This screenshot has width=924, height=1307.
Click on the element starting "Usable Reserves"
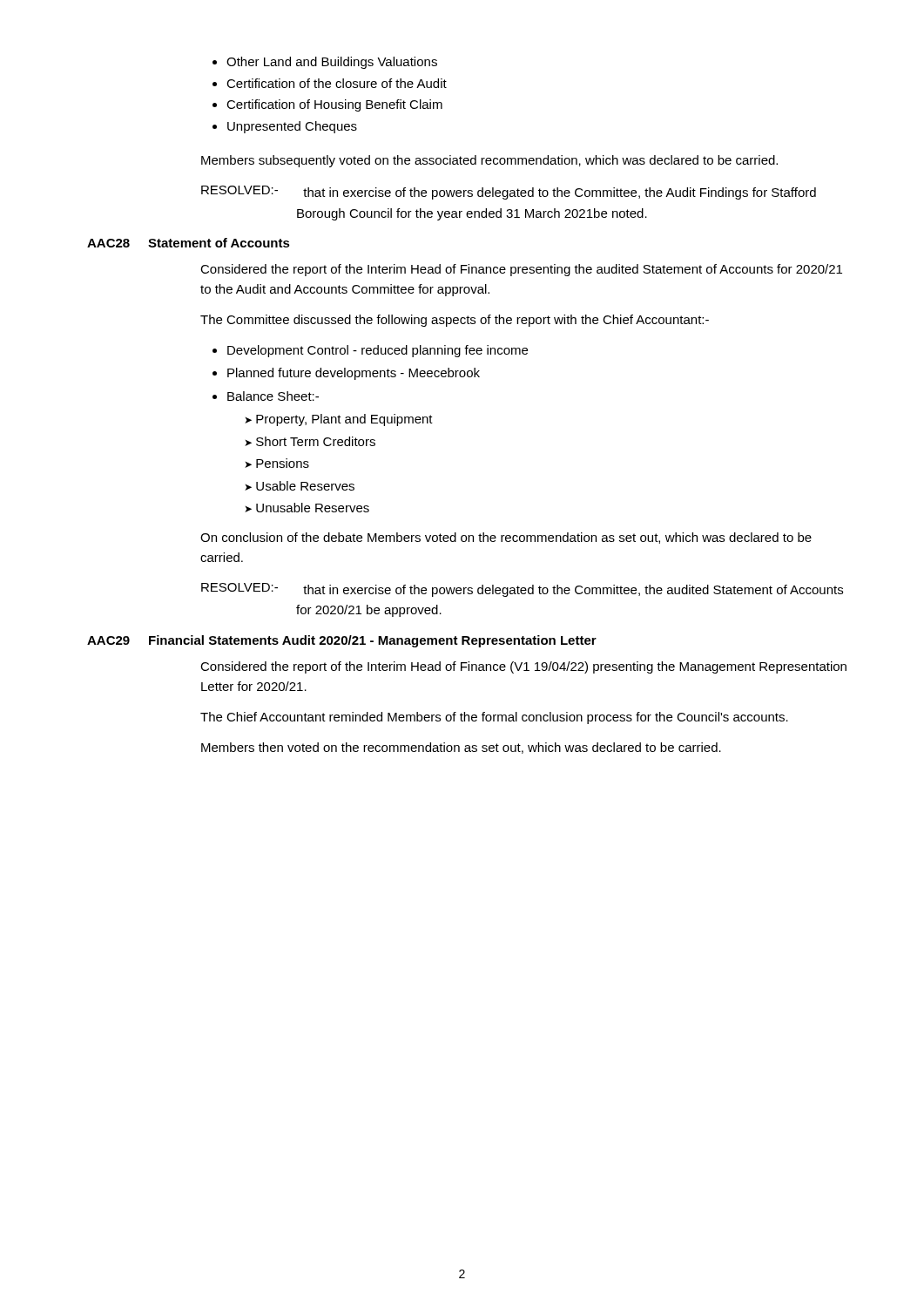coord(300,486)
